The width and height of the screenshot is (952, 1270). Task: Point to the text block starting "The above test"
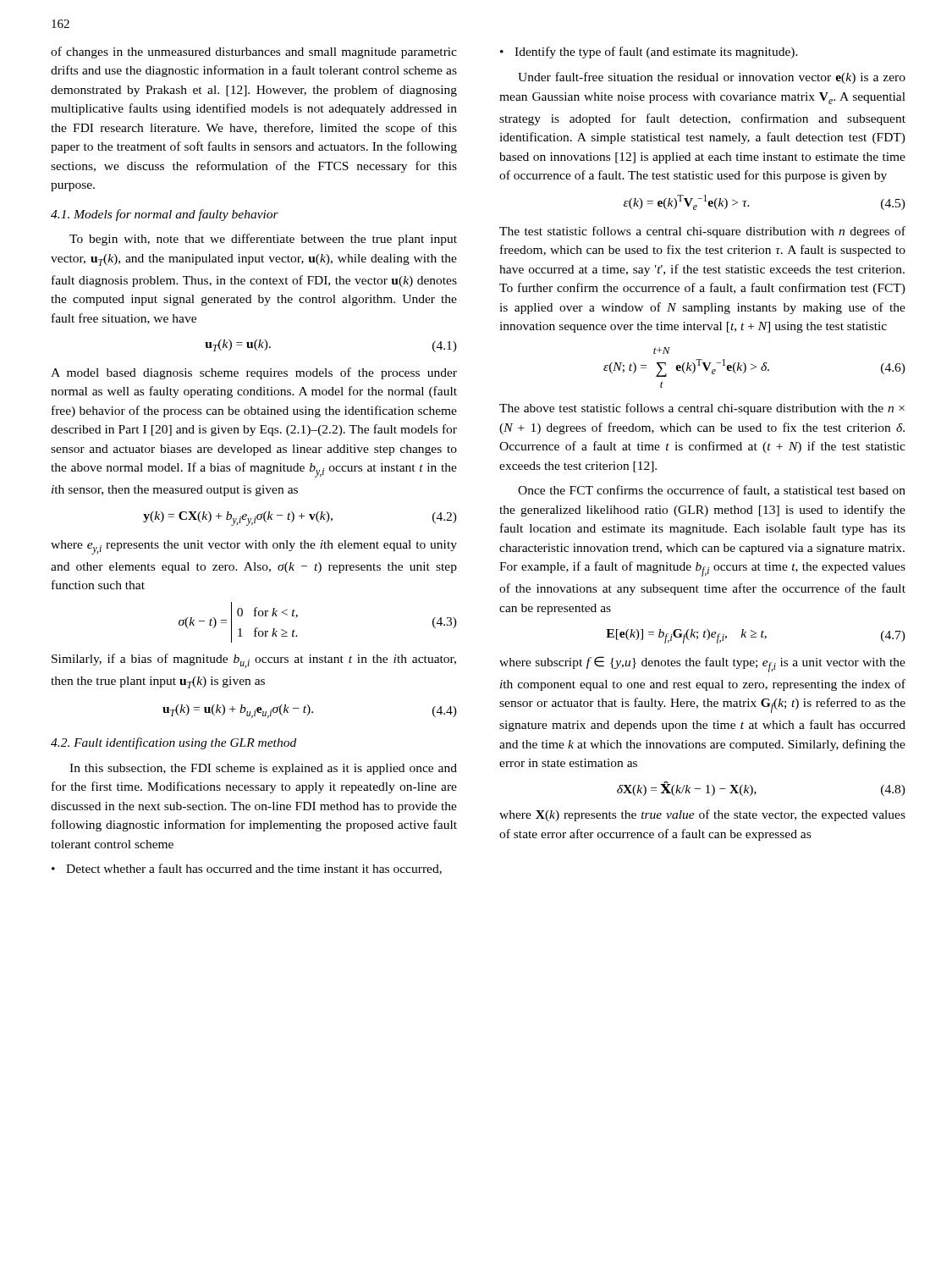point(702,508)
